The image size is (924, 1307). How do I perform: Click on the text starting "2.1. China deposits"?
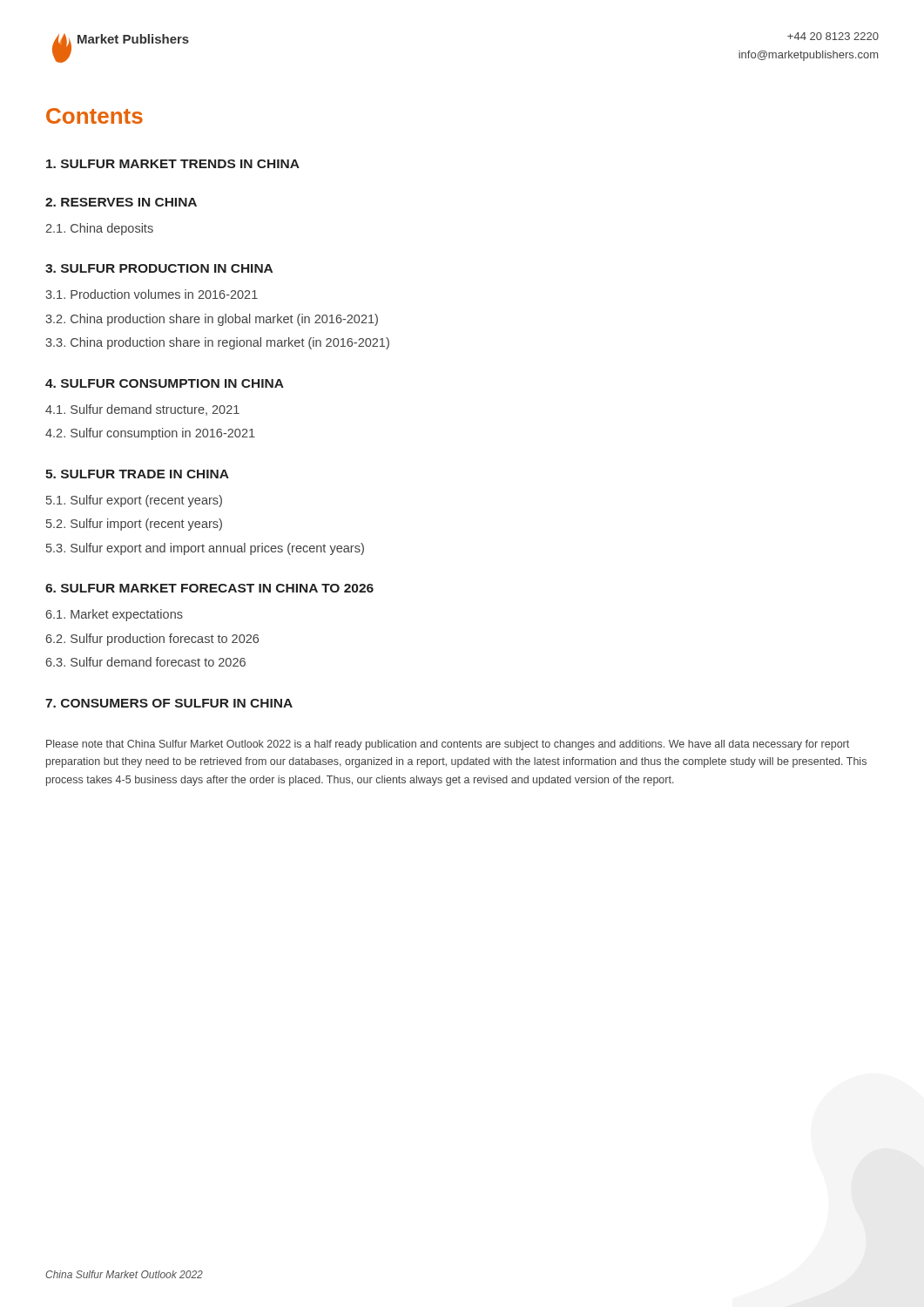(x=99, y=228)
